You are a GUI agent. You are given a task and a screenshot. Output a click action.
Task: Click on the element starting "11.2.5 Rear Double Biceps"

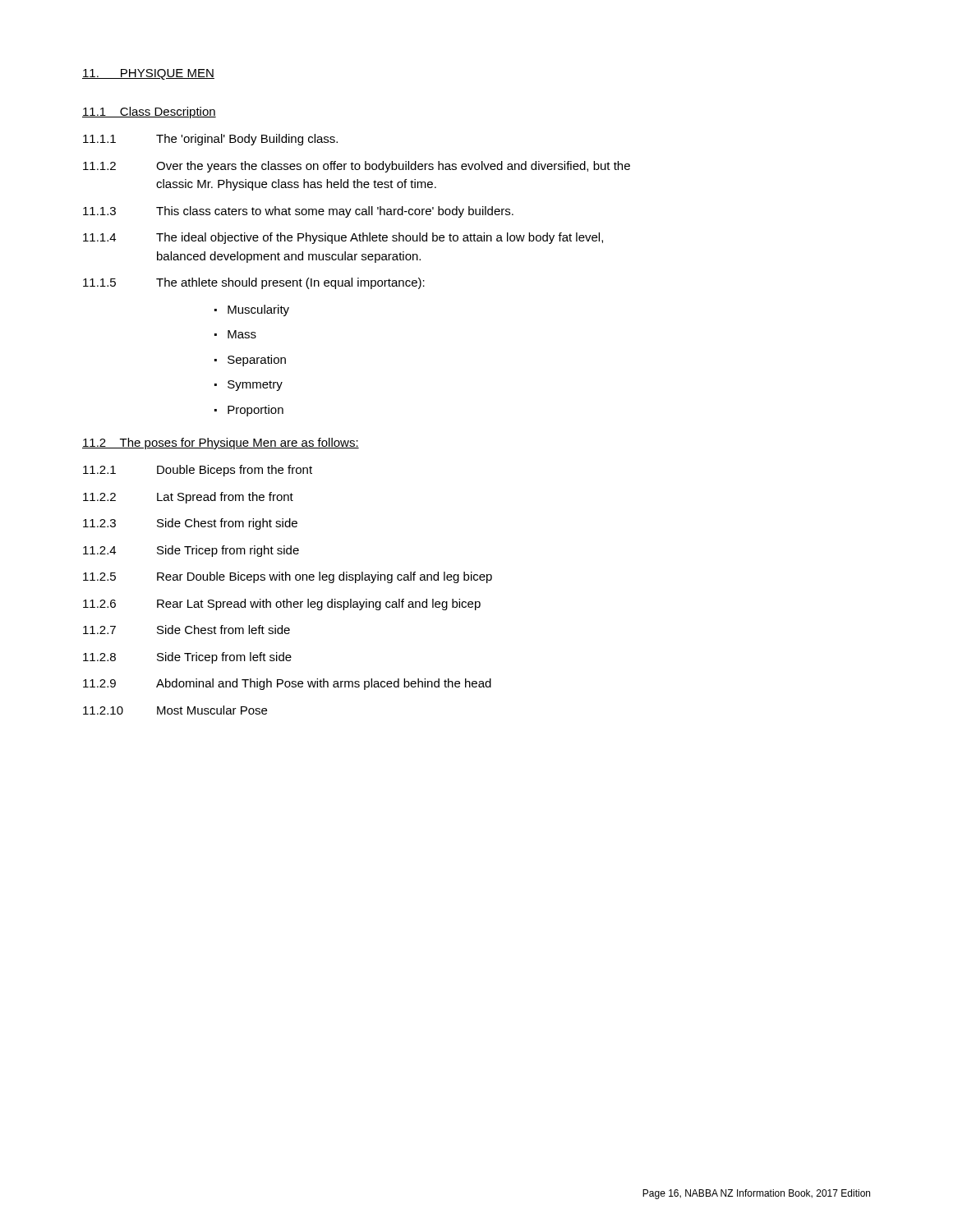476,577
